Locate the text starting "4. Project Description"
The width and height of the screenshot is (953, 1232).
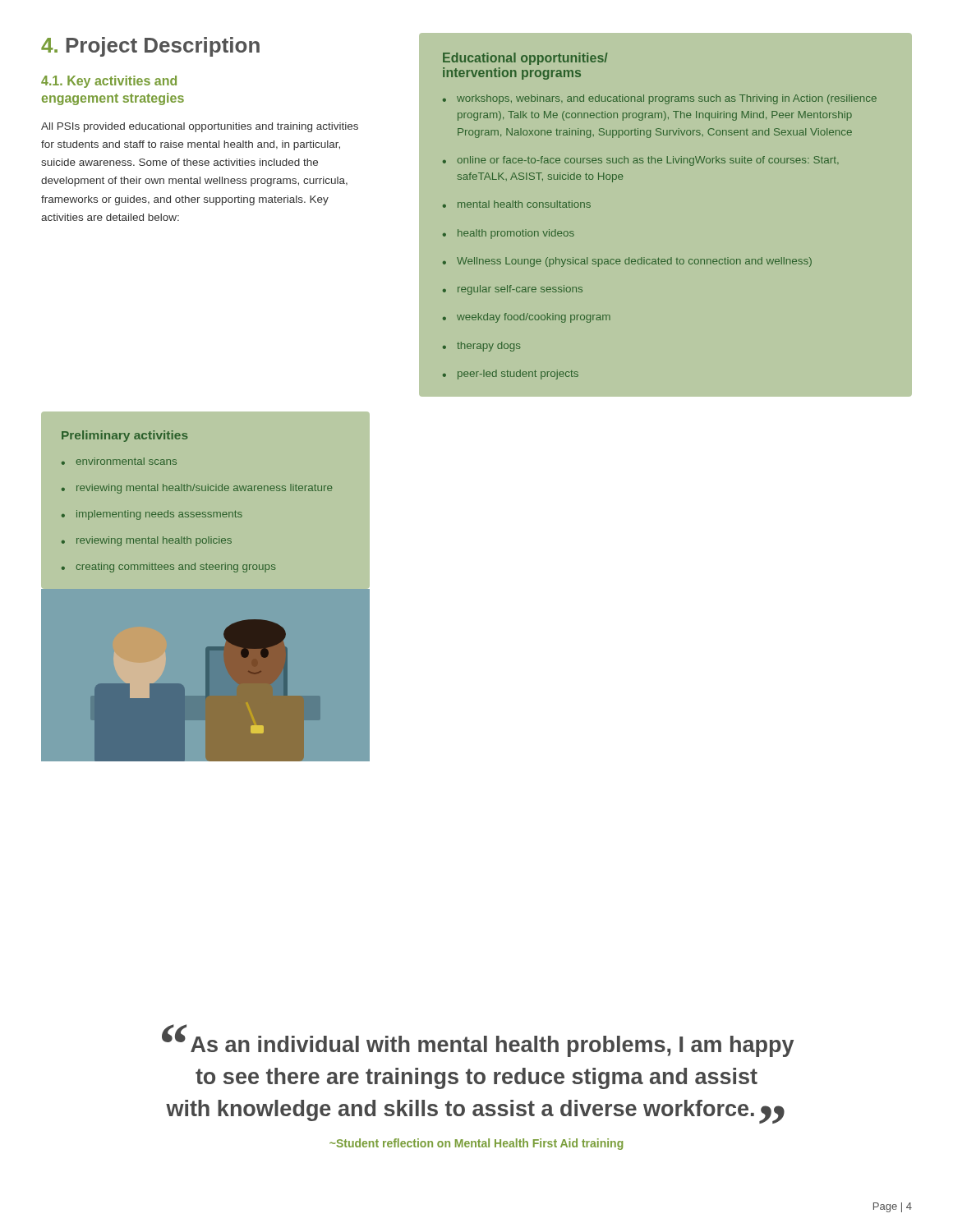click(151, 45)
